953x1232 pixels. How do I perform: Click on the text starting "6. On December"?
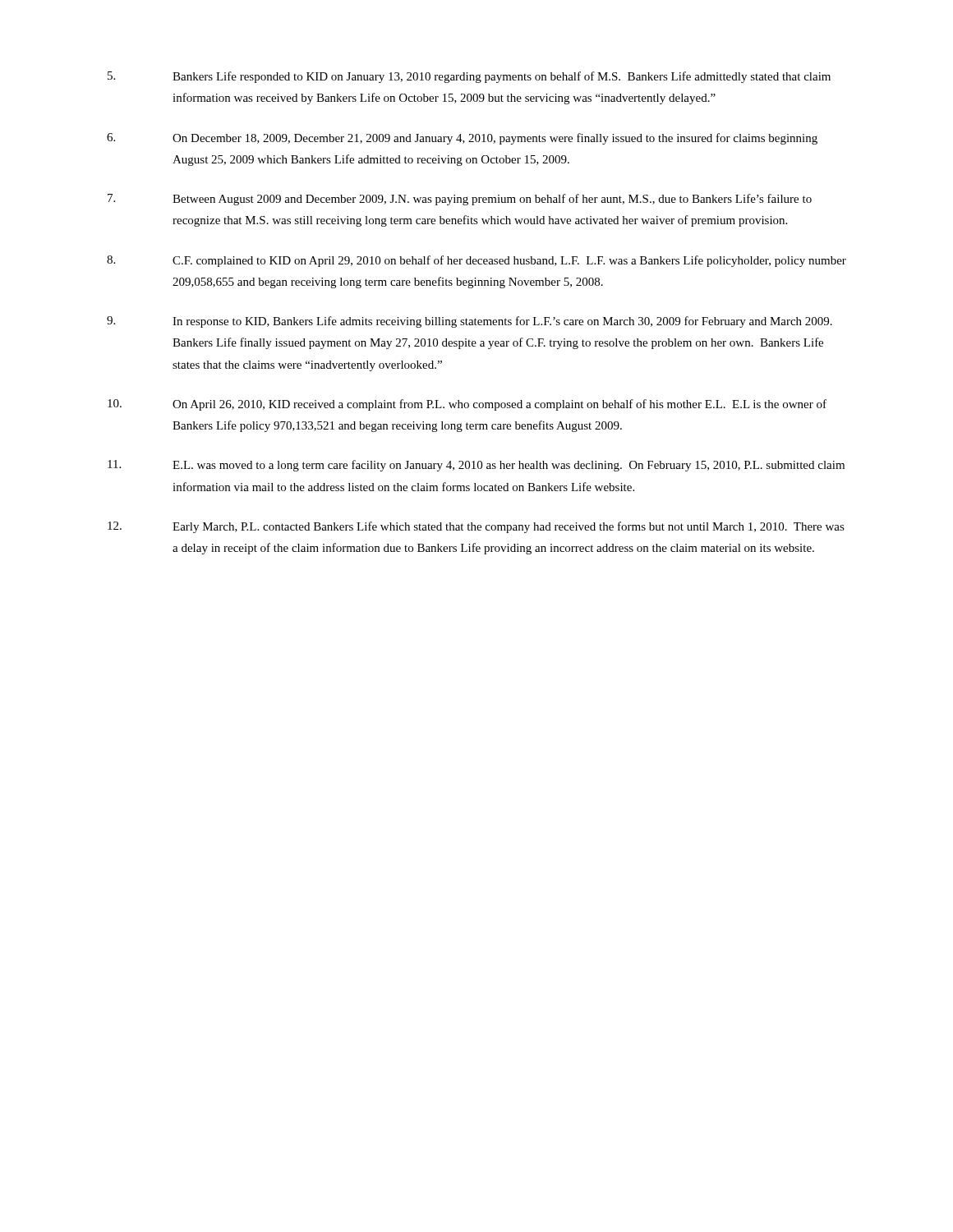pyautogui.click(x=476, y=148)
